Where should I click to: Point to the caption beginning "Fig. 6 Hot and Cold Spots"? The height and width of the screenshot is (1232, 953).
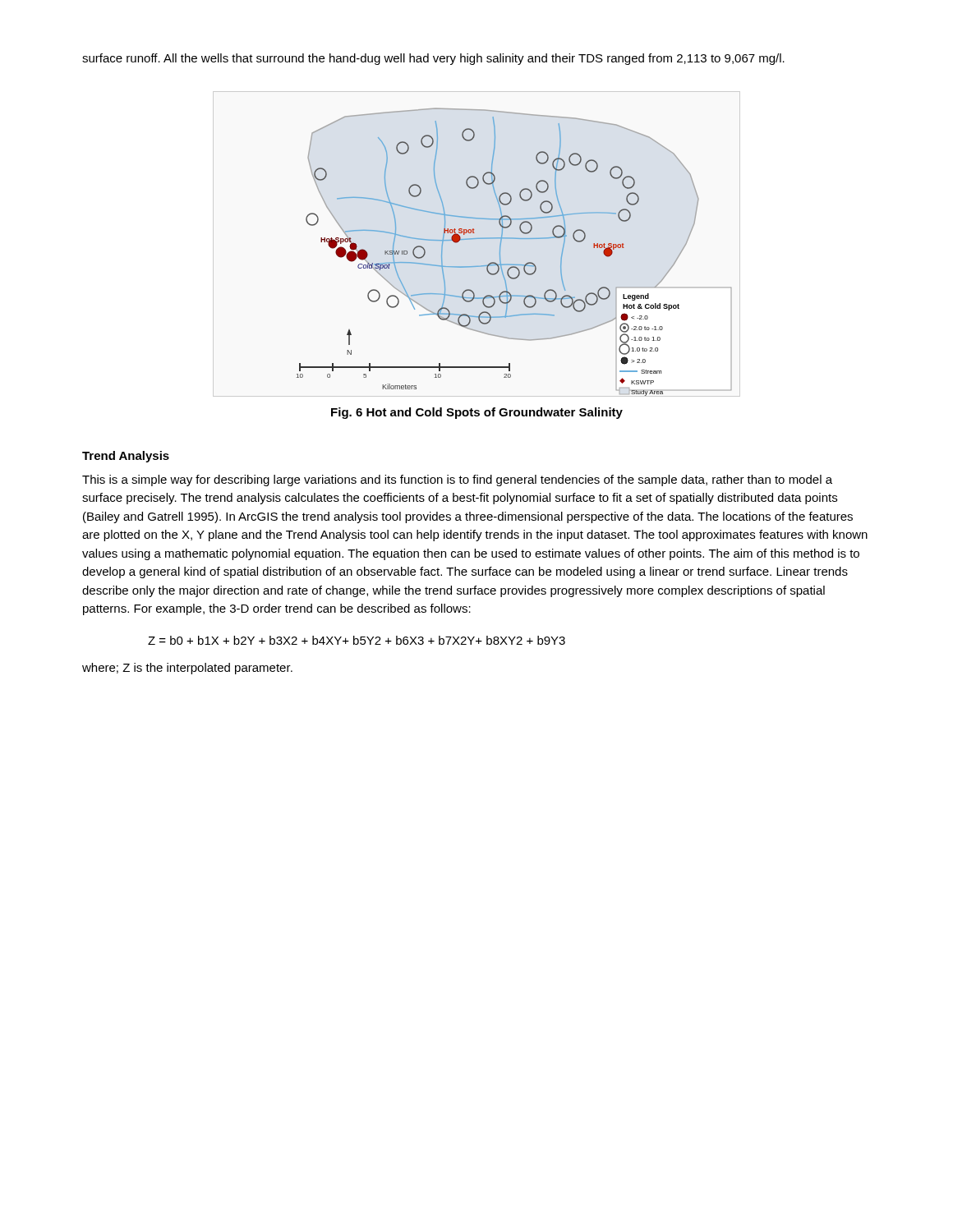[x=476, y=411]
